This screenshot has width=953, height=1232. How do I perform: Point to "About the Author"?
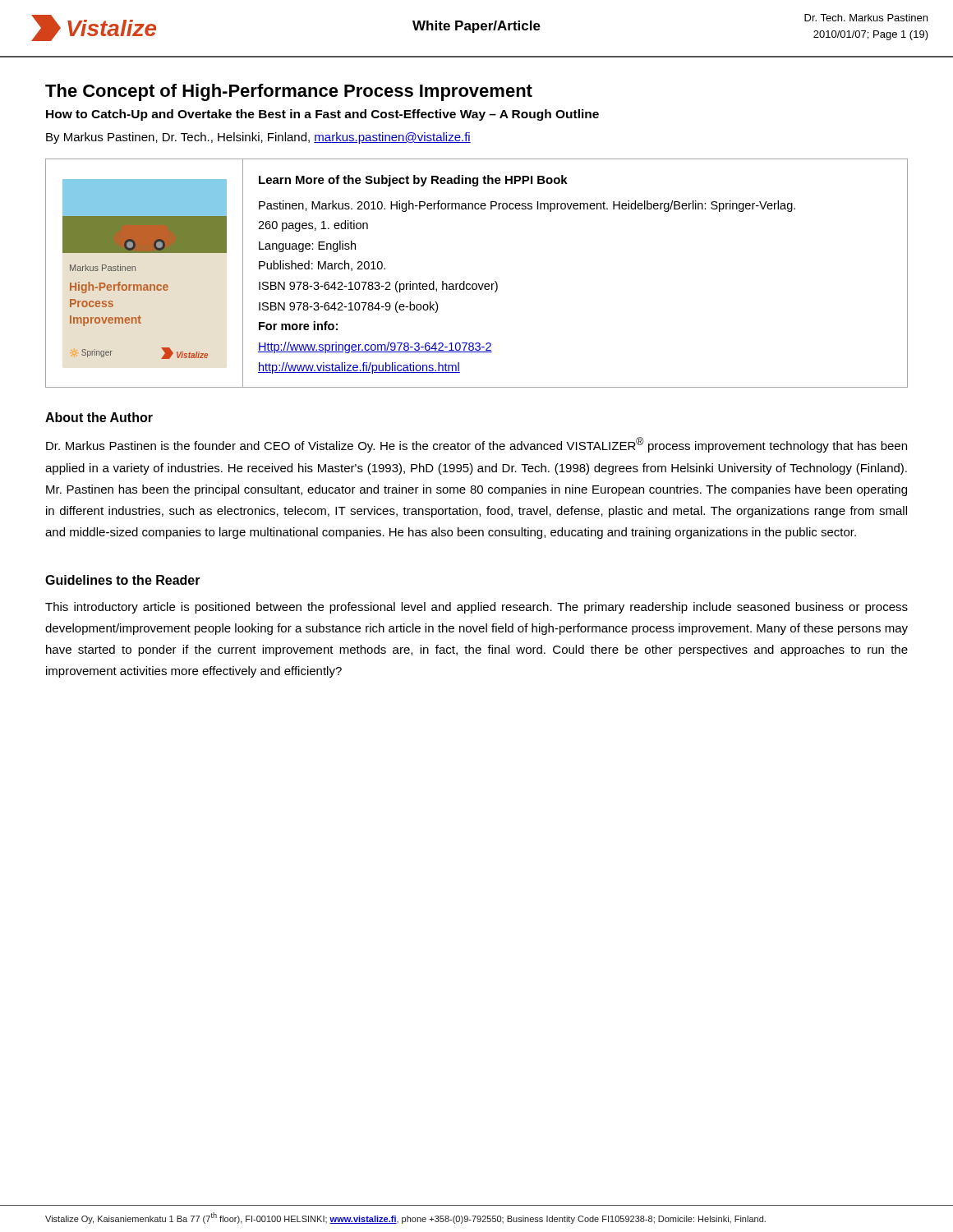99,418
